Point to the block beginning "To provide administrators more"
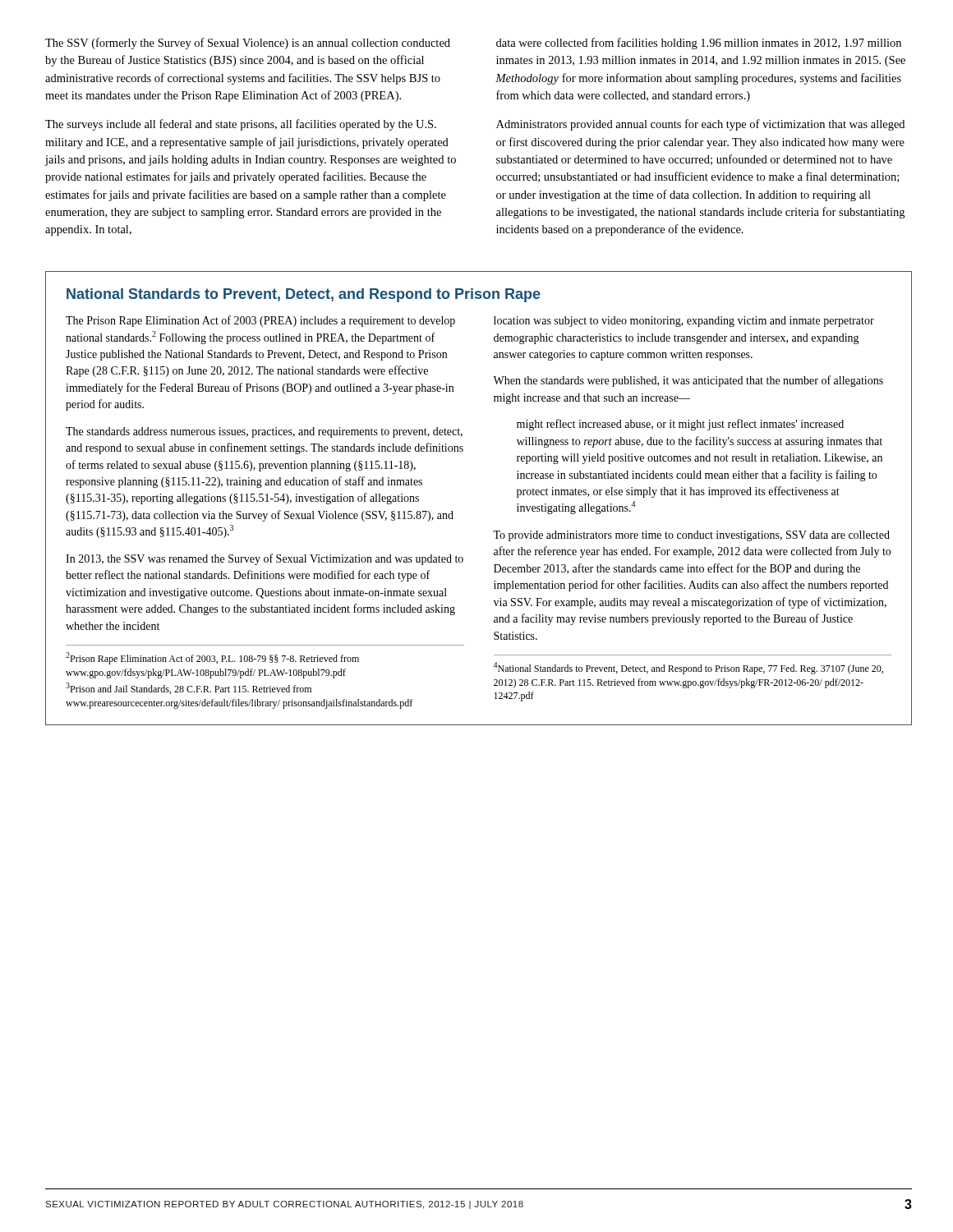The width and height of the screenshot is (953, 1232). point(692,586)
